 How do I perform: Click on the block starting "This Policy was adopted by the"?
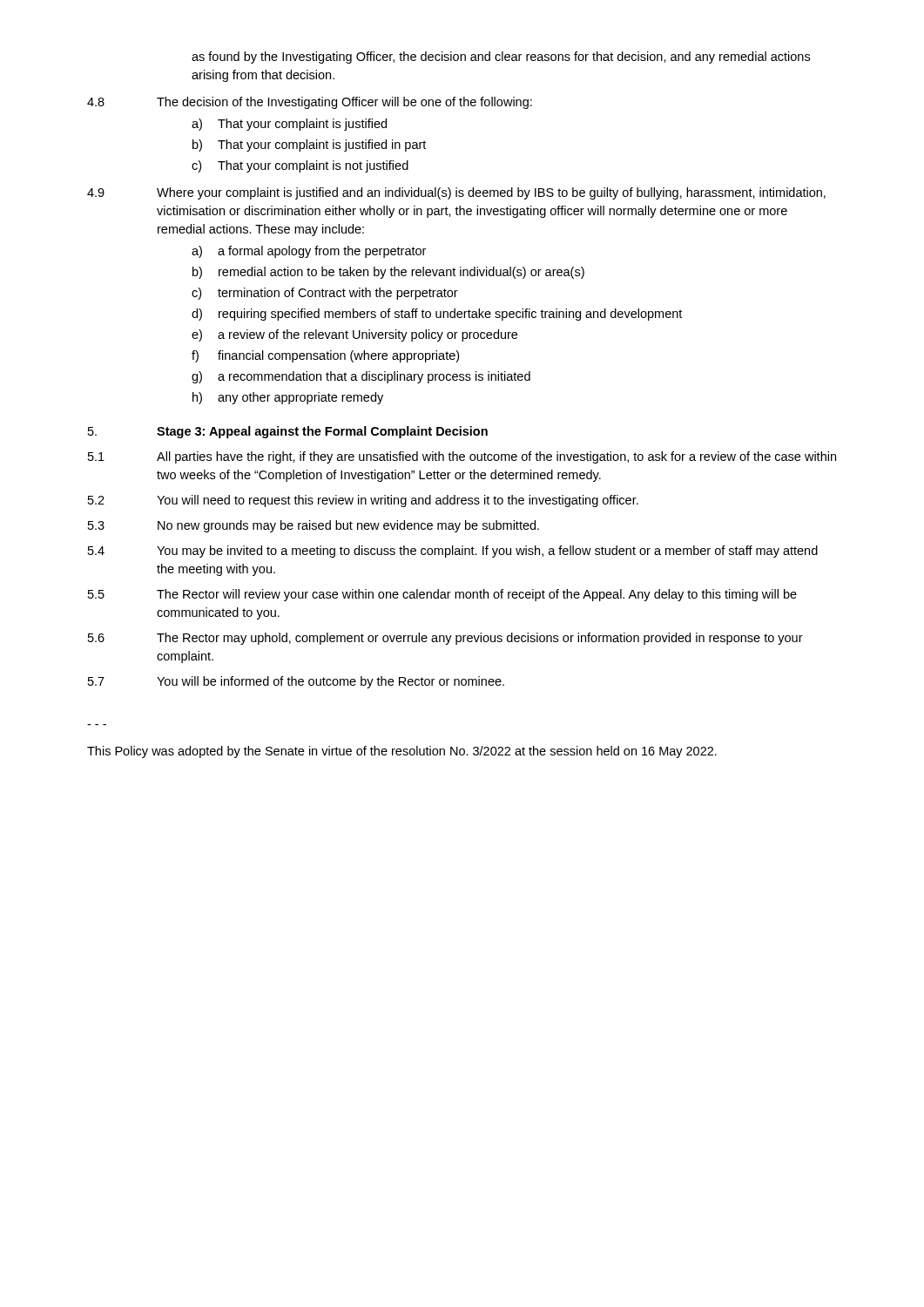tap(402, 751)
